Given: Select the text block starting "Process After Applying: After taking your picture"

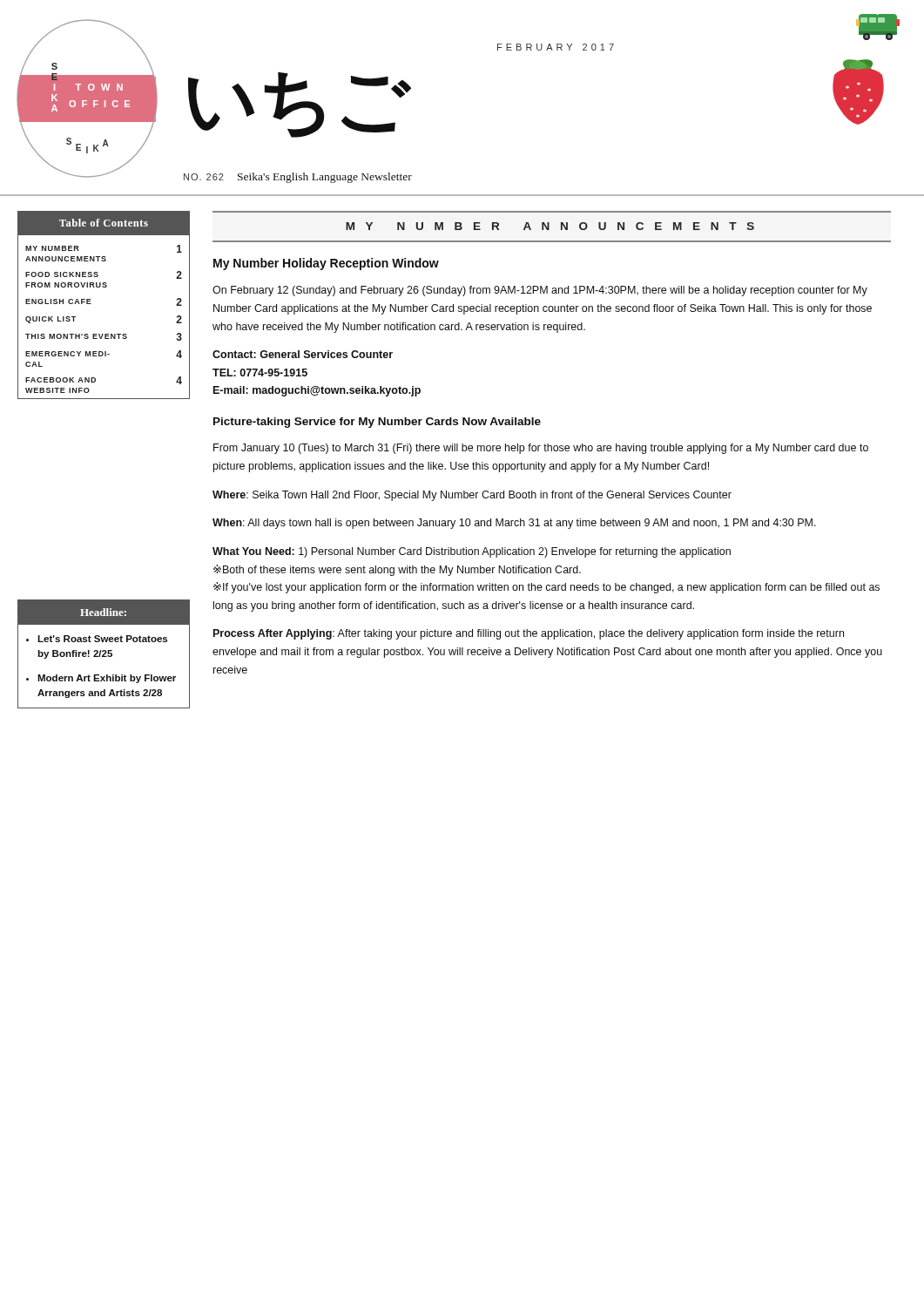Looking at the screenshot, I should (x=547, y=652).
